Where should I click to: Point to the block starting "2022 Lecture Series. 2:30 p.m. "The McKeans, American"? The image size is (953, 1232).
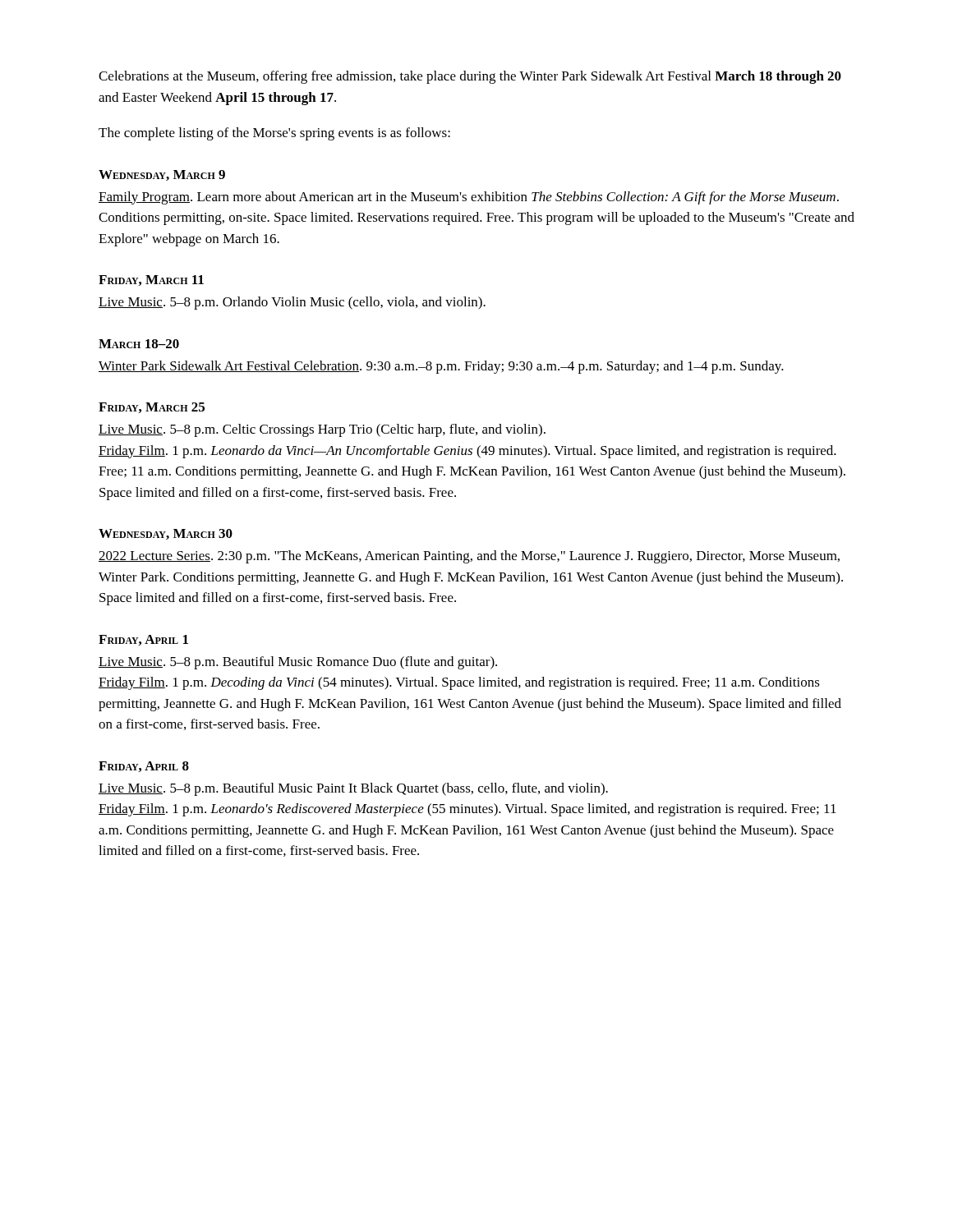point(471,577)
